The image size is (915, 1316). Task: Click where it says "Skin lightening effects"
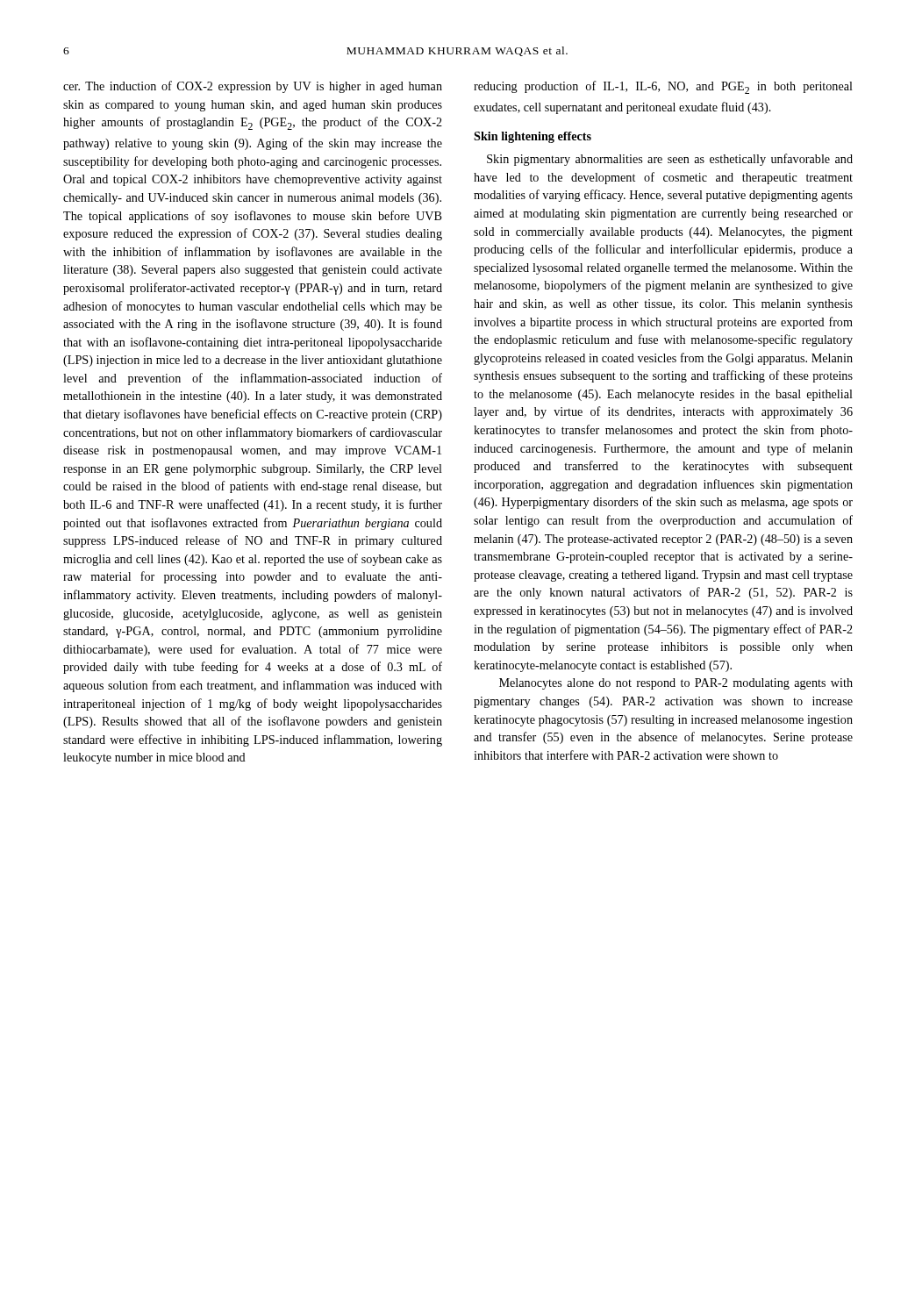532,136
